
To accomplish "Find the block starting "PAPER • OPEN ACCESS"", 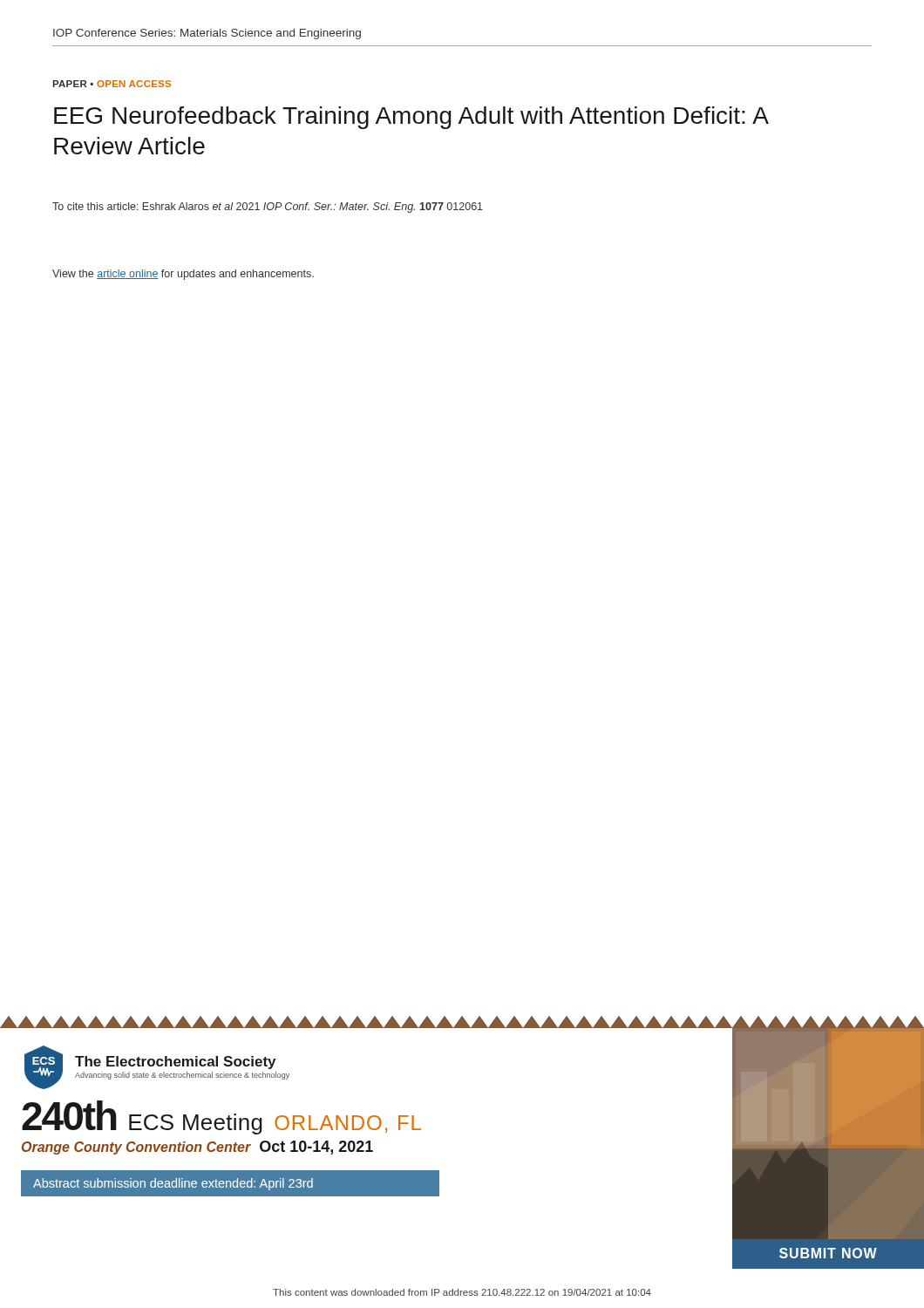I will [112, 84].
